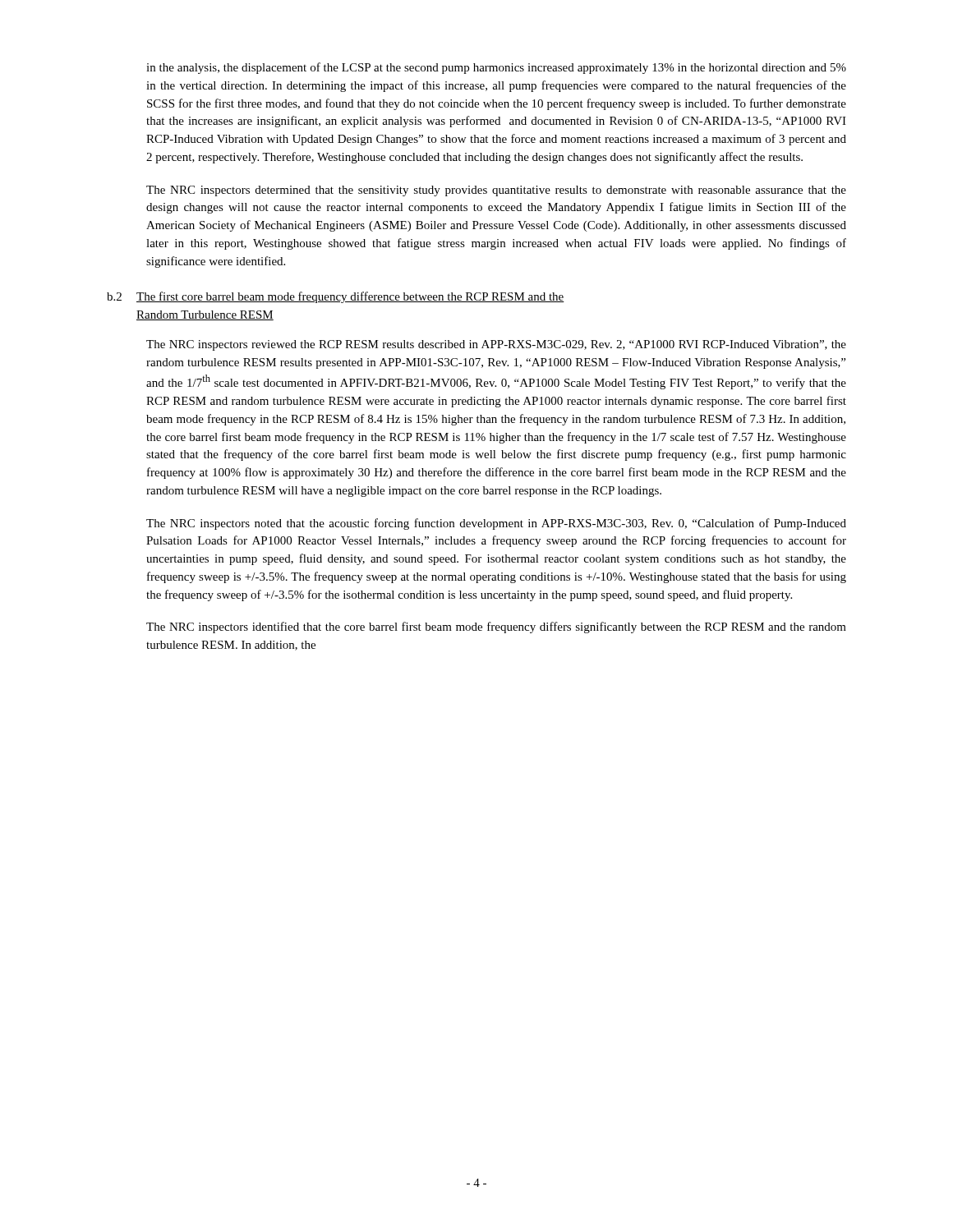Select the region starting "The NRC inspectors noted"
Image resolution: width=953 pixels, height=1232 pixels.
496,559
